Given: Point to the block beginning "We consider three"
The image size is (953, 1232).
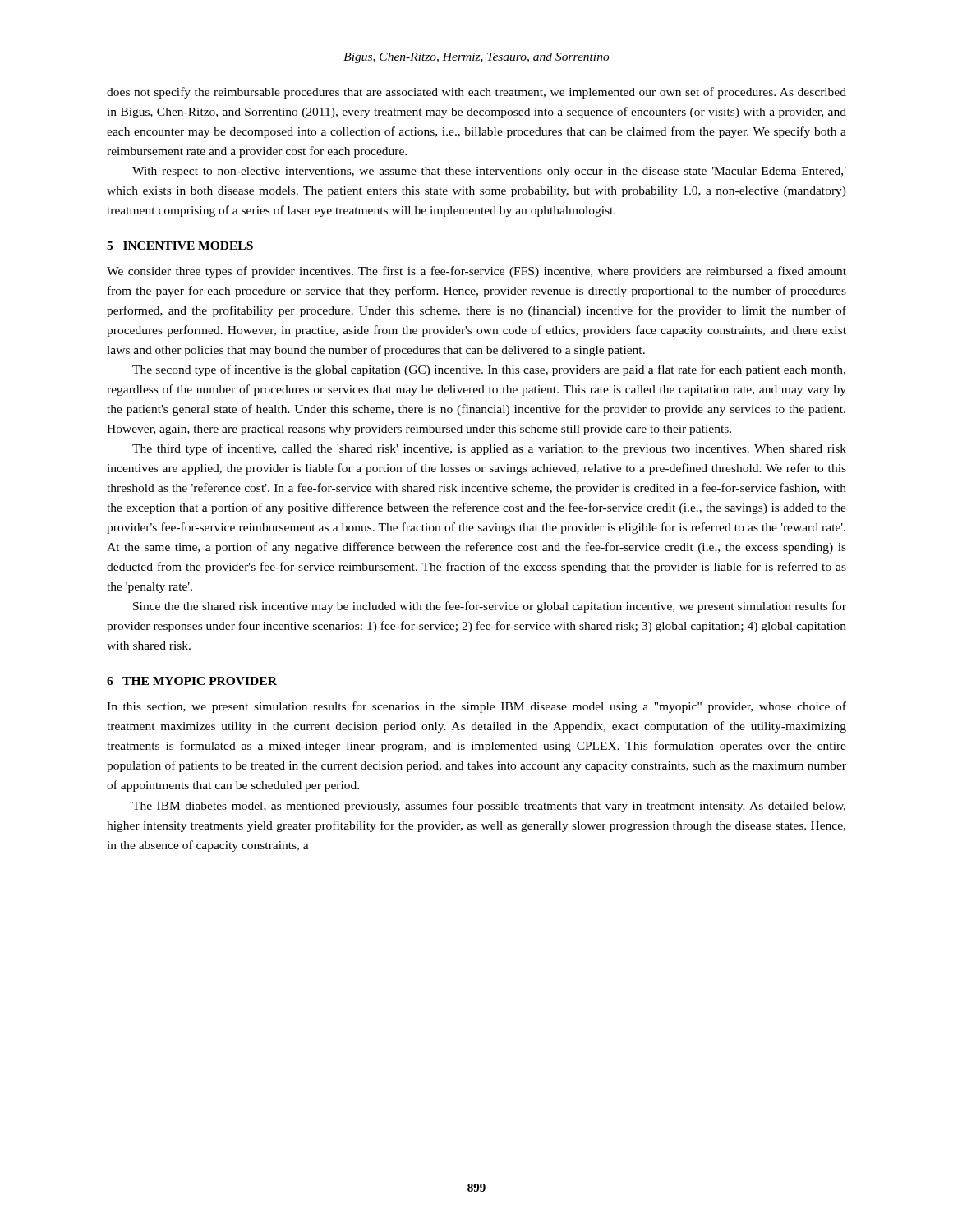Looking at the screenshot, I should [x=476, y=459].
